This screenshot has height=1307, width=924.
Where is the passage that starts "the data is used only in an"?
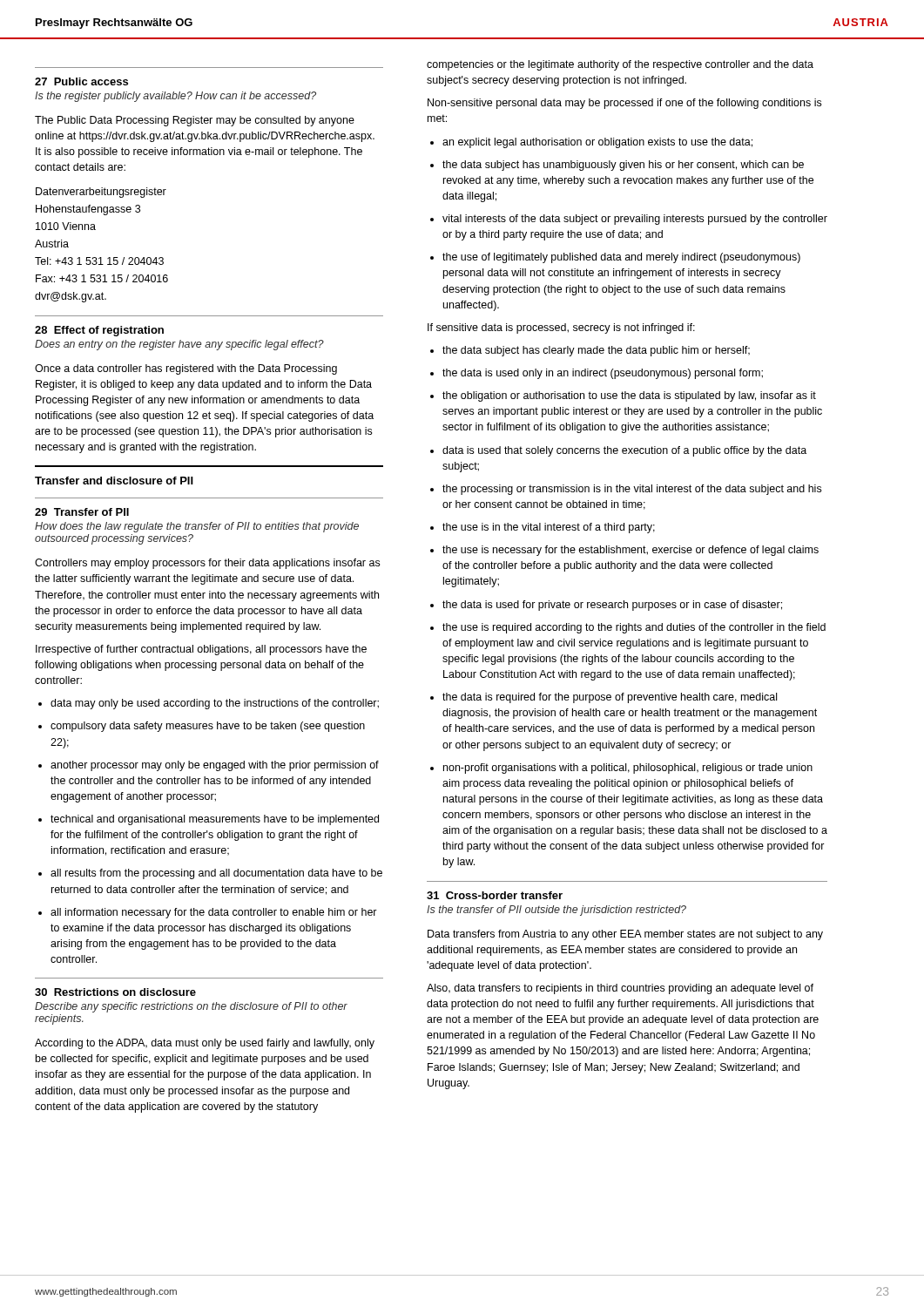[627, 373]
